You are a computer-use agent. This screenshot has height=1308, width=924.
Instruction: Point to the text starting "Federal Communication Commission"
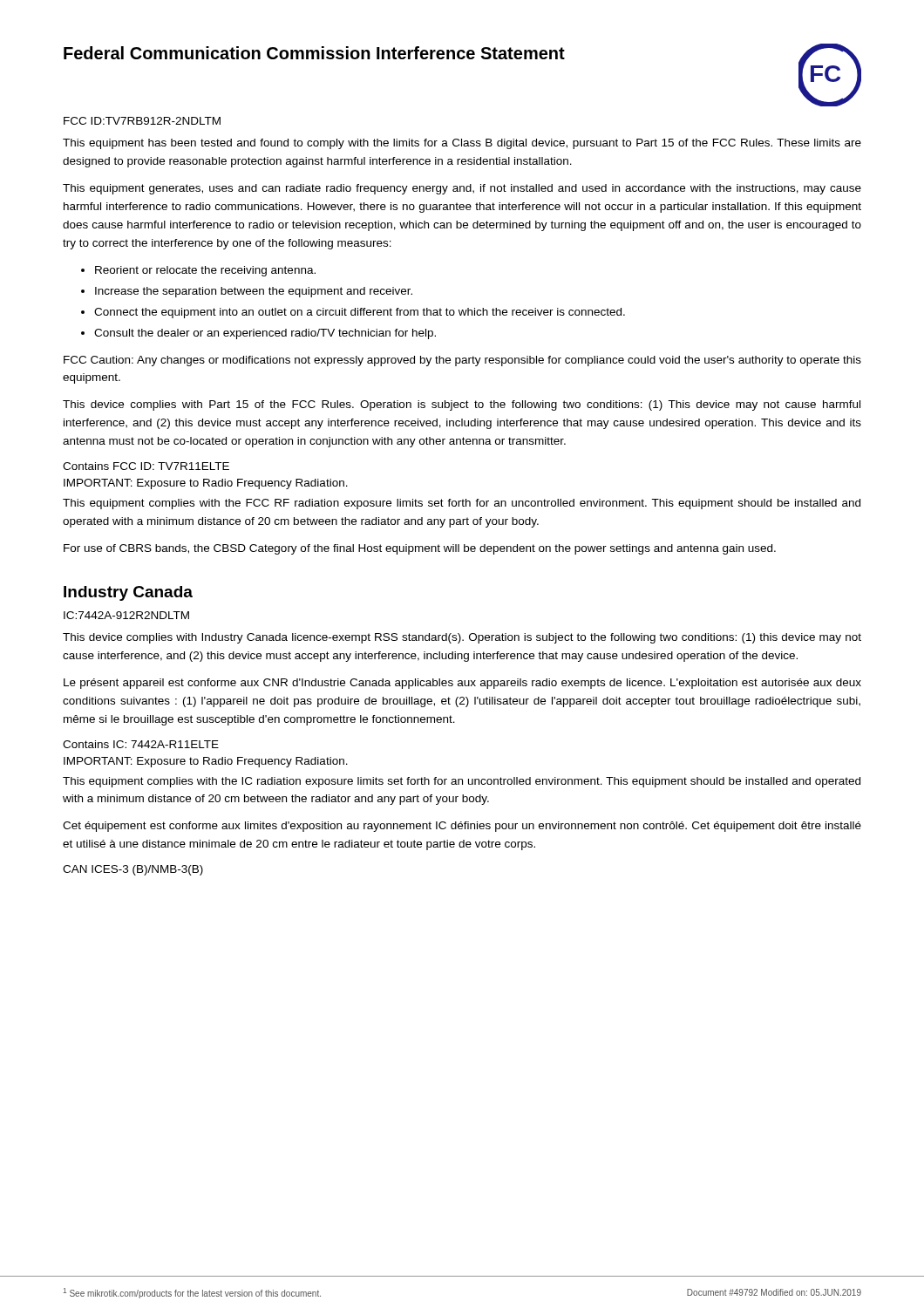point(314,53)
